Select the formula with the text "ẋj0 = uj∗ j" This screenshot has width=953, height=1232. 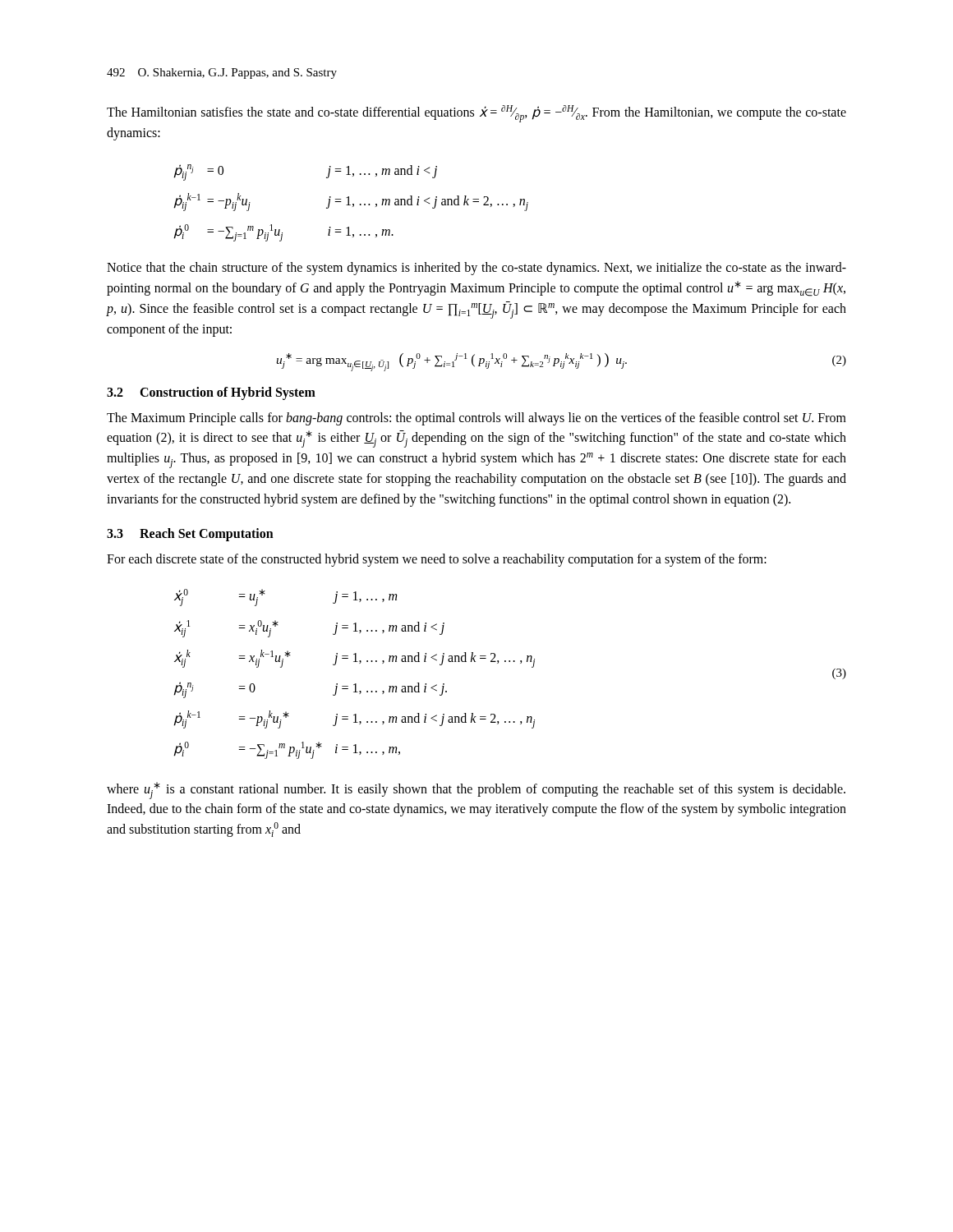click(476, 673)
